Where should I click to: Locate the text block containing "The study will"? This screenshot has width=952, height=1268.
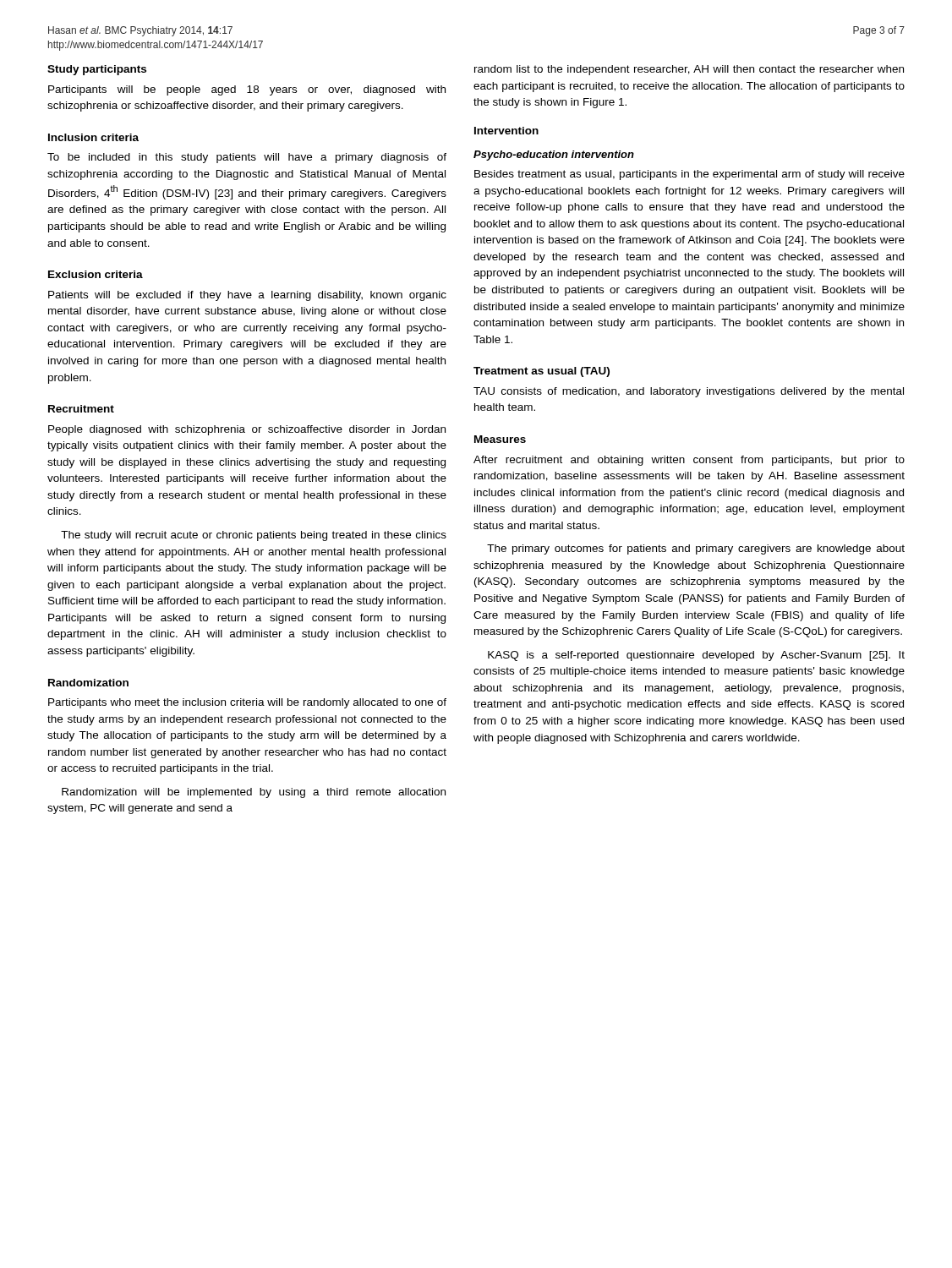[247, 593]
